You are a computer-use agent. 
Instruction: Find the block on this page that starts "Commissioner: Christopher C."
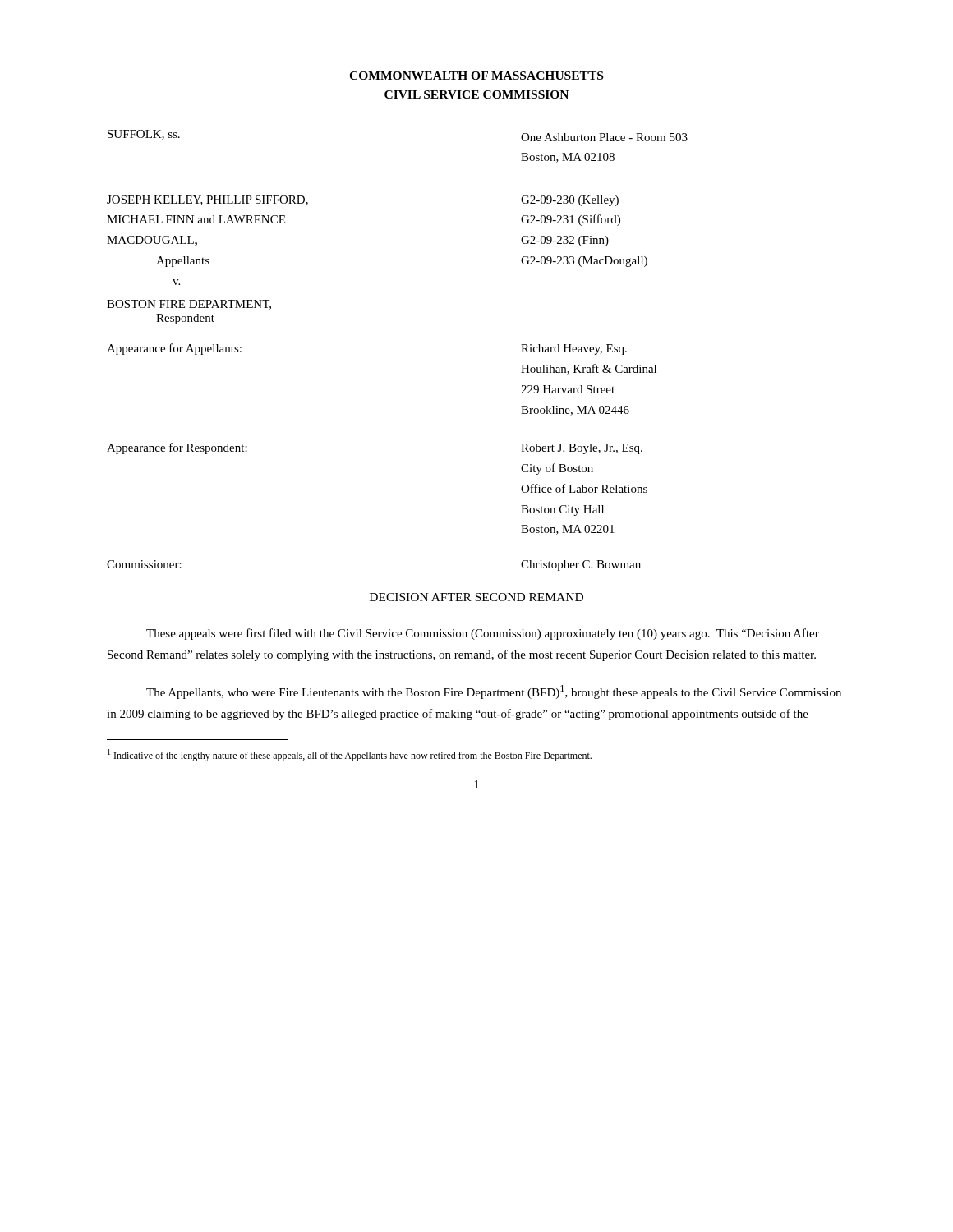click(x=136, y=565)
